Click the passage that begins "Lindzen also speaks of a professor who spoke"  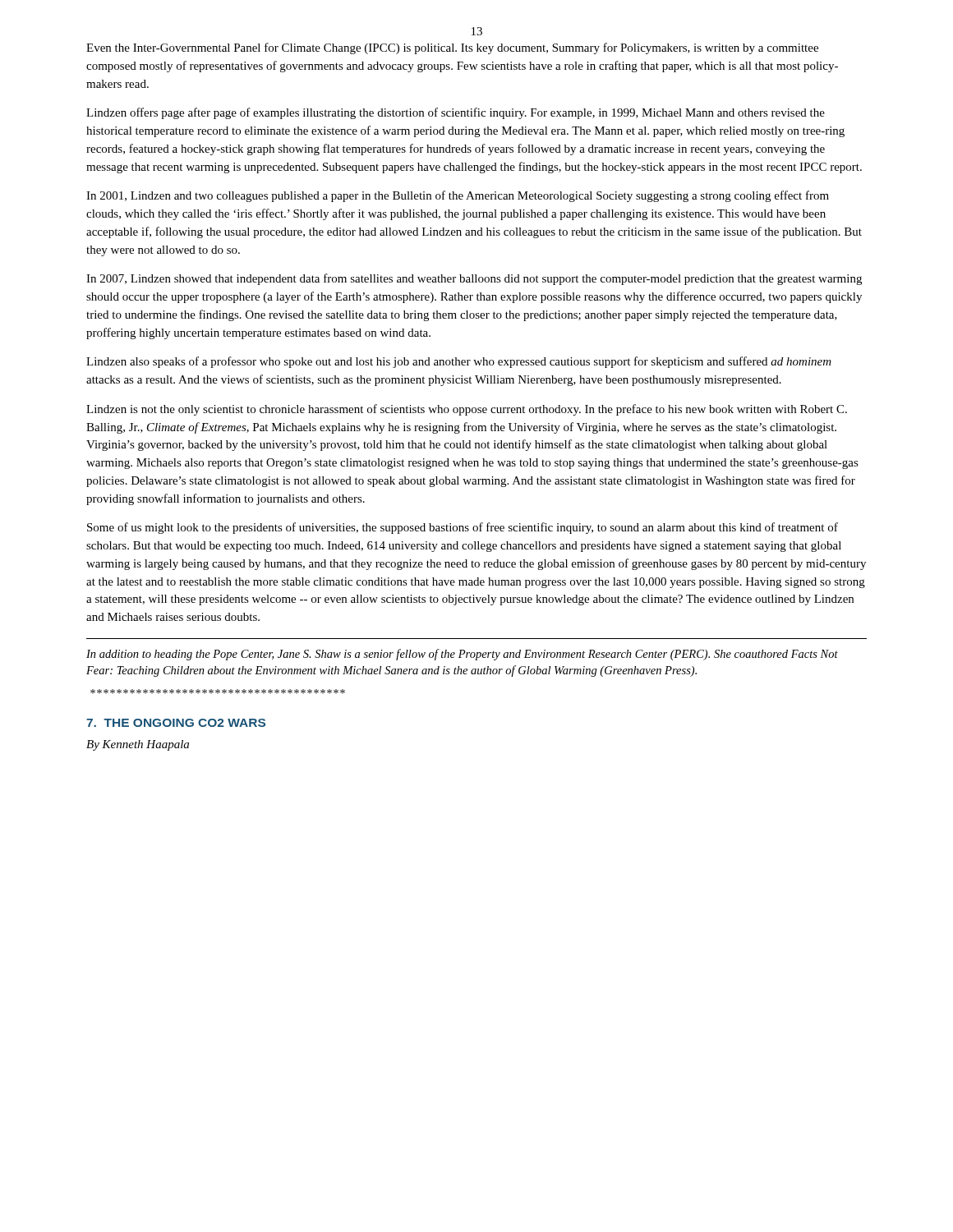click(476, 371)
